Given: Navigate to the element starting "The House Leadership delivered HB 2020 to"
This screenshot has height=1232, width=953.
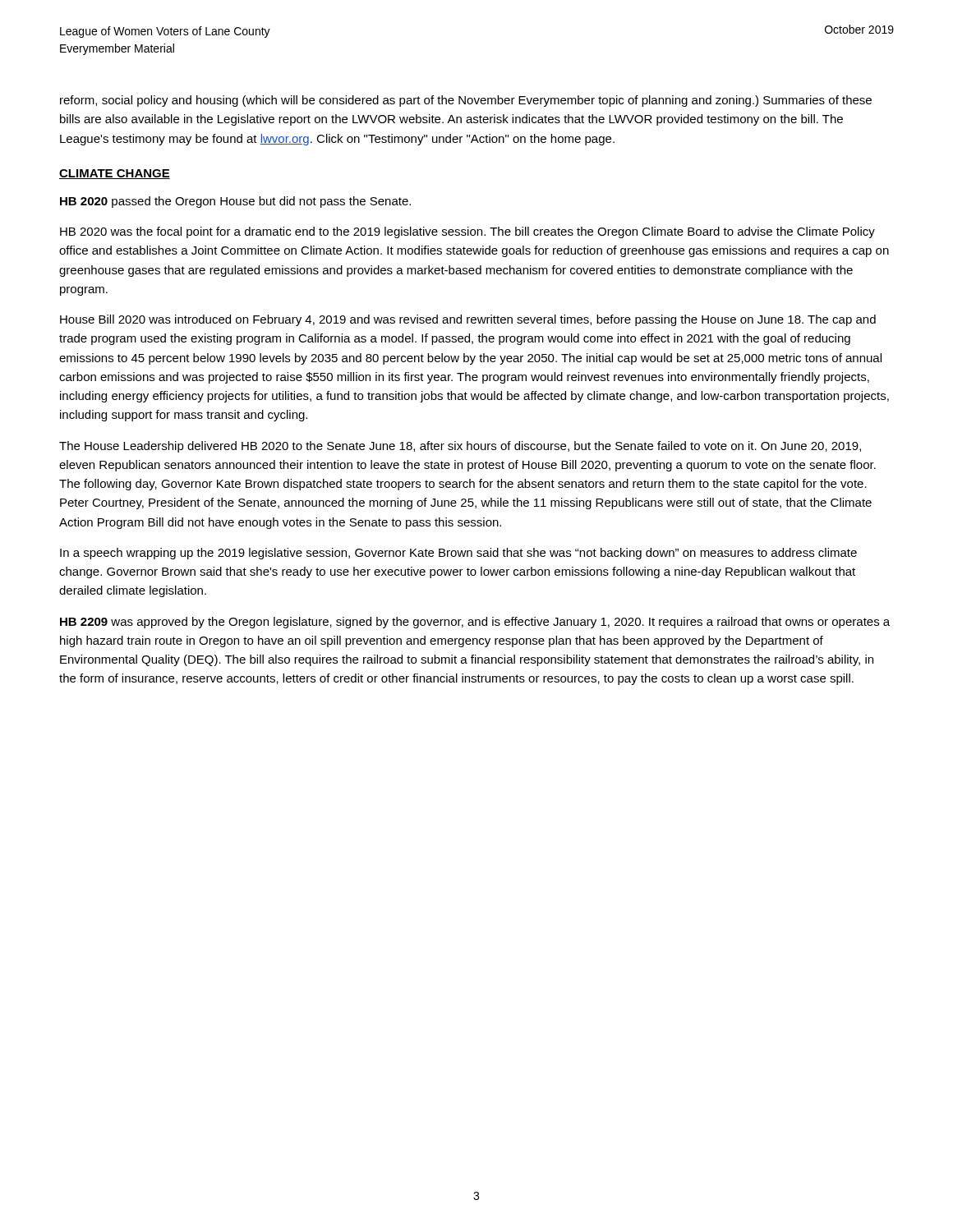Looking at the screenshot, I should (476, 483).
